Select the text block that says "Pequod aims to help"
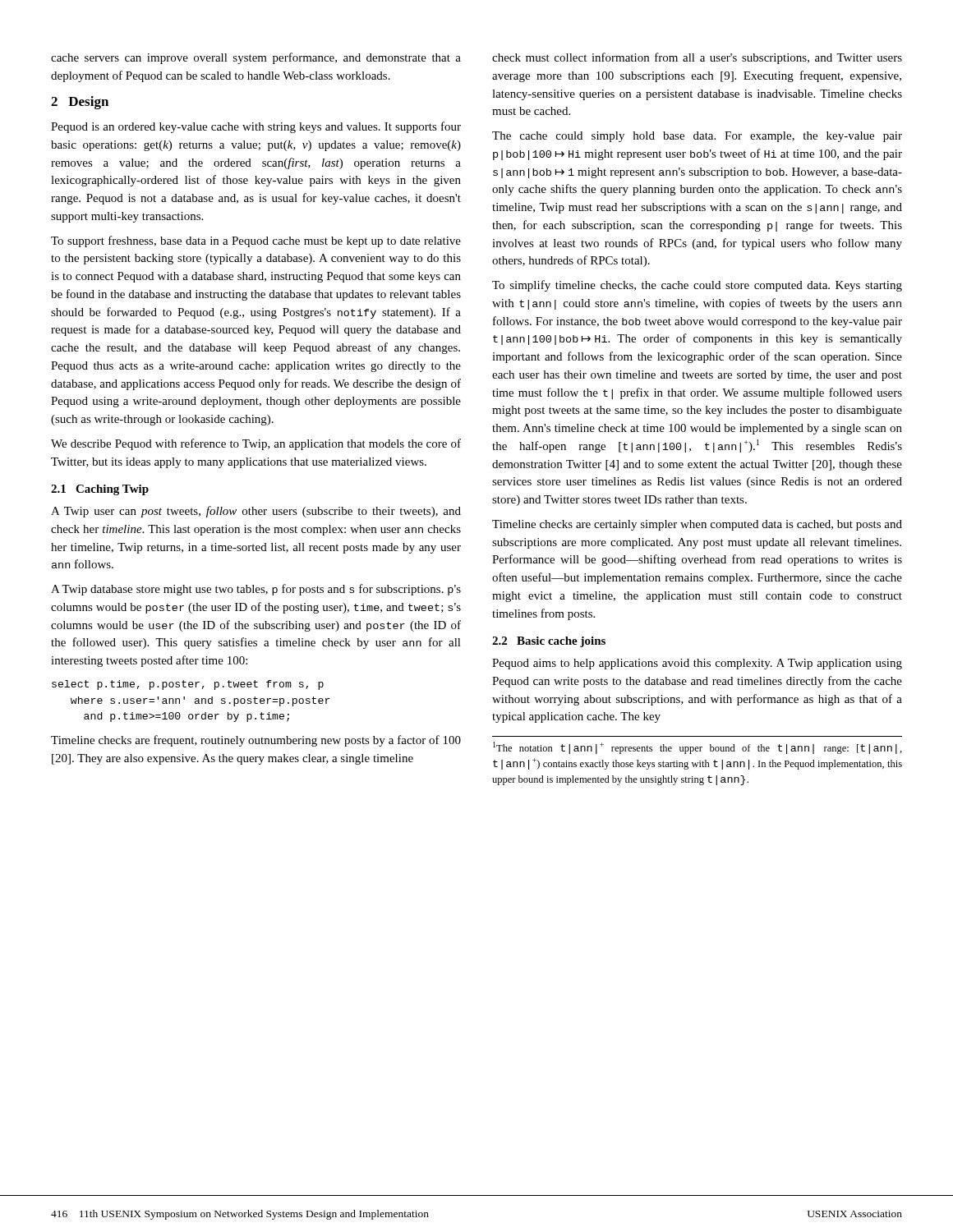Screen dimensions: 1232x953 point(697,690)
